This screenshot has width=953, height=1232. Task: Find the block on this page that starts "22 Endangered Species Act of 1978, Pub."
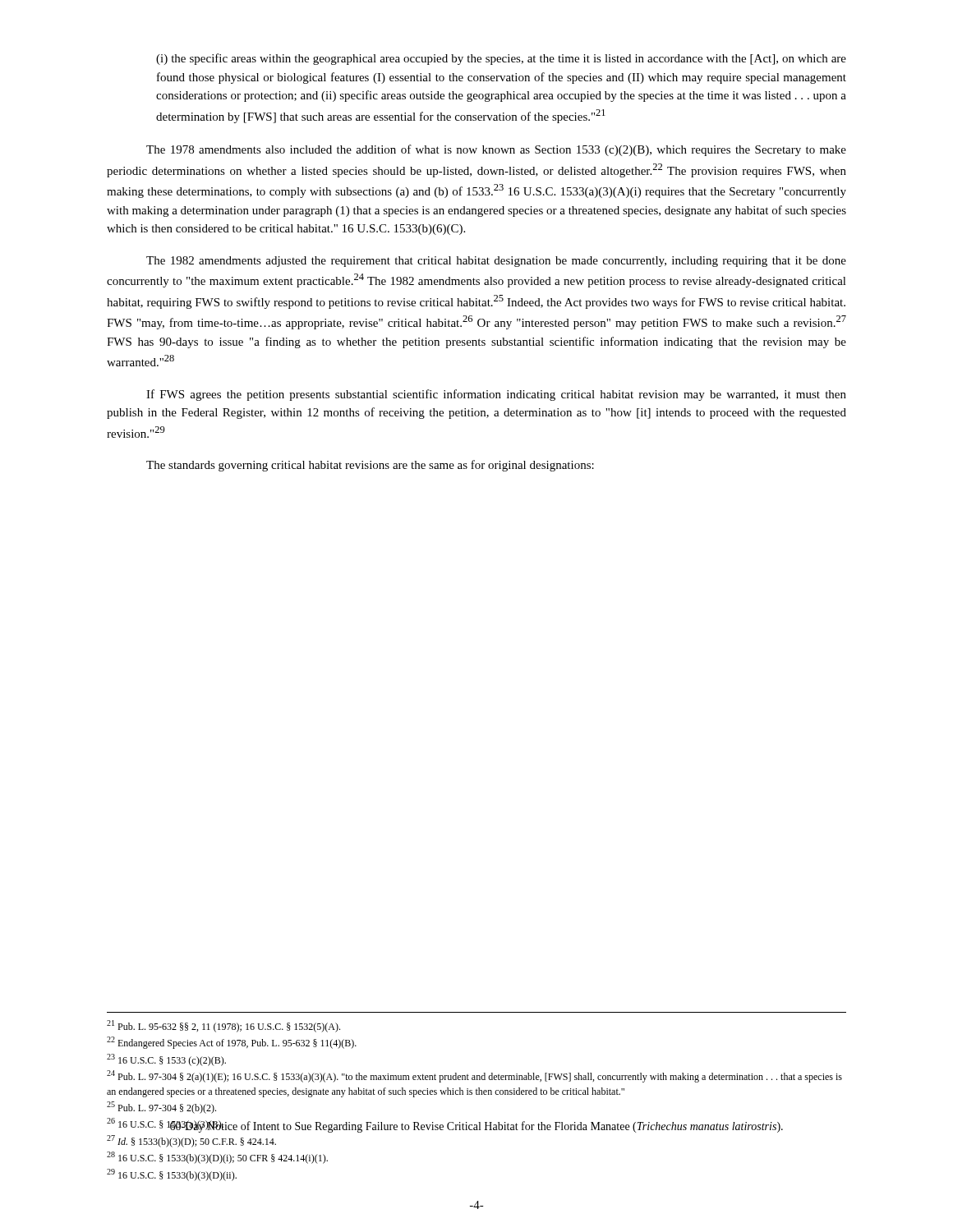(x=232, y=1042)
